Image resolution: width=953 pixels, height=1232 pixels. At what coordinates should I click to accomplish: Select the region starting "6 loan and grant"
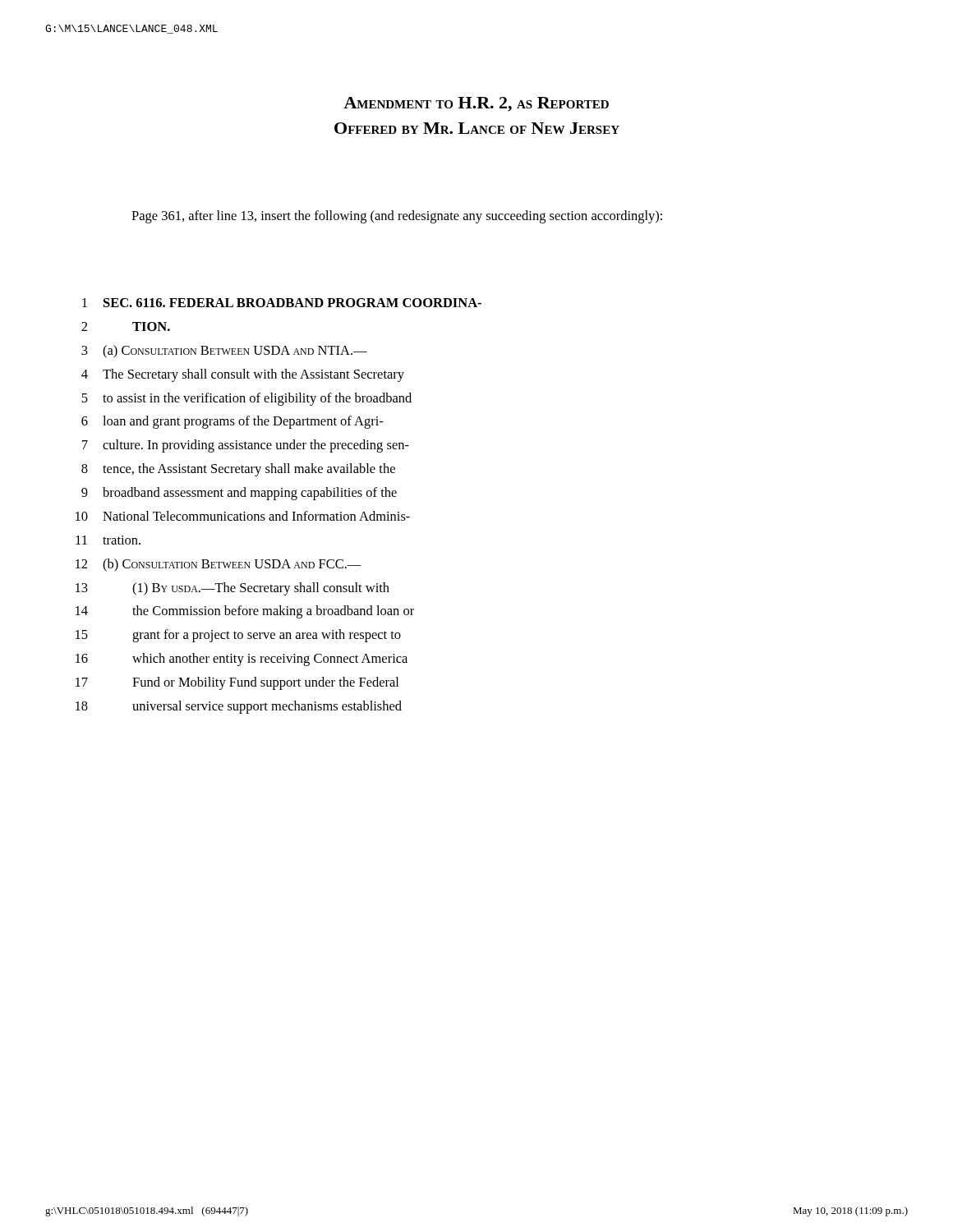coord(232,422)
